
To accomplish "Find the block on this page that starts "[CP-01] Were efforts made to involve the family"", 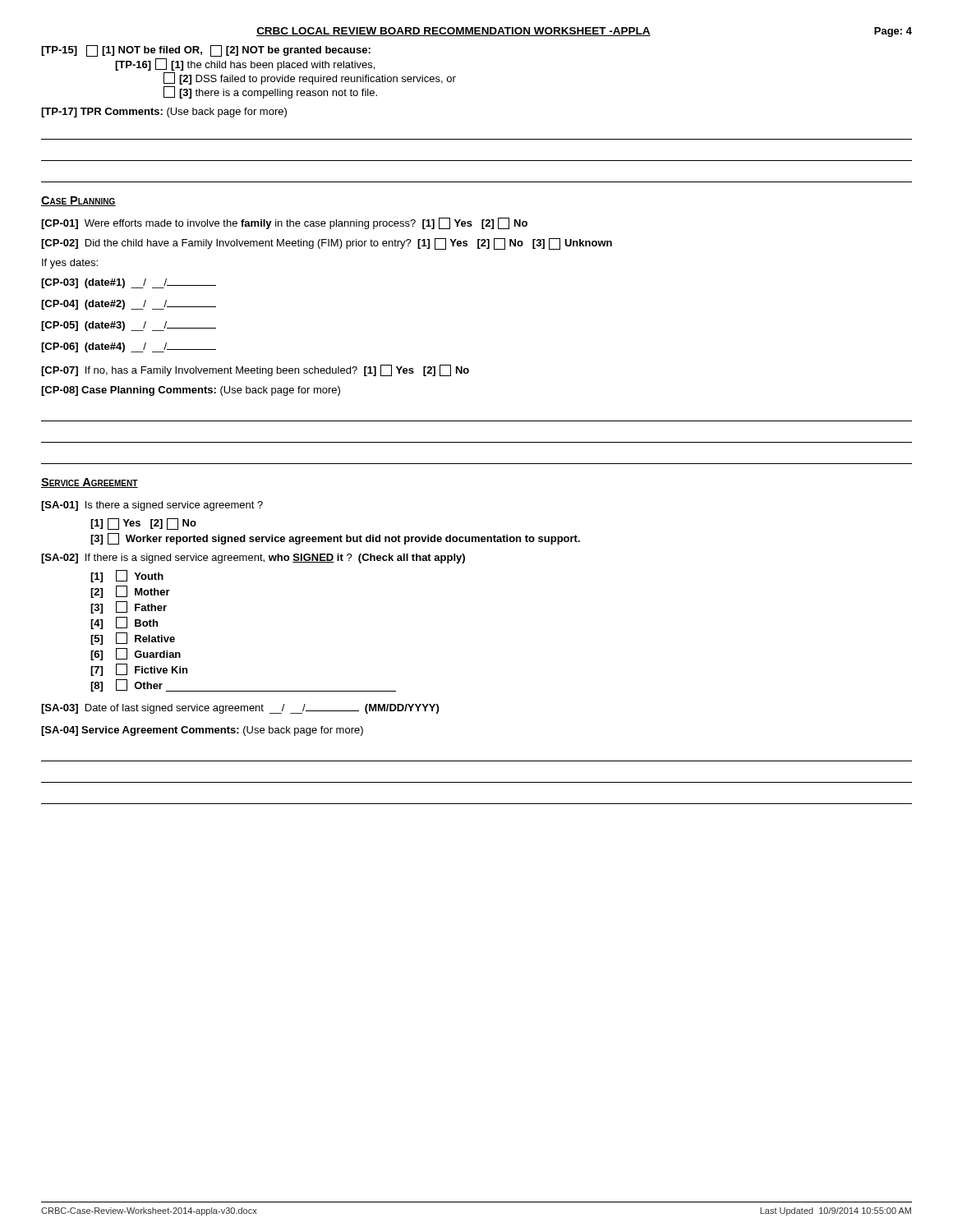I will tap(284, 223).
